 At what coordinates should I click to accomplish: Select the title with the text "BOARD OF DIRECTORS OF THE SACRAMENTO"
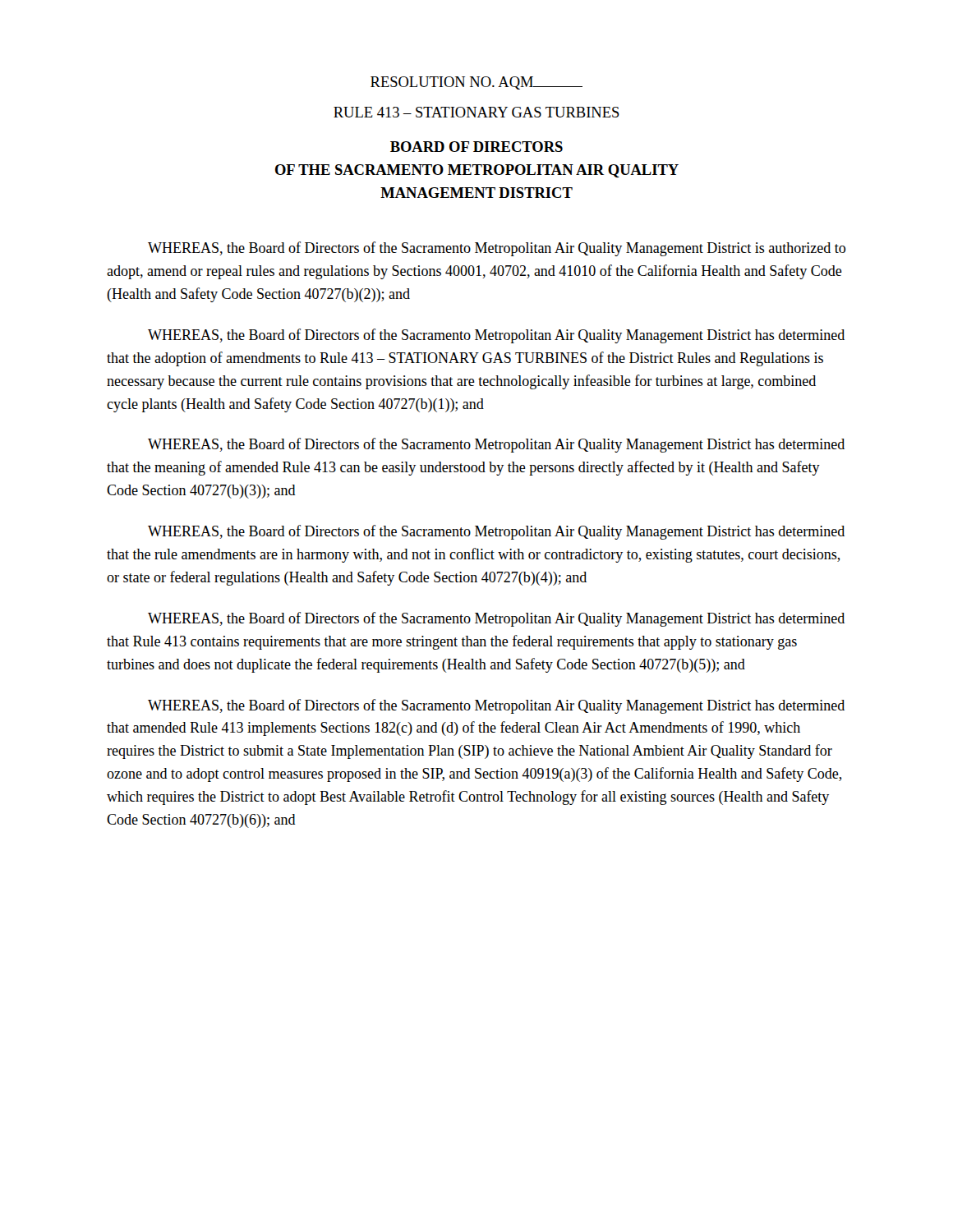coord(476,170)
